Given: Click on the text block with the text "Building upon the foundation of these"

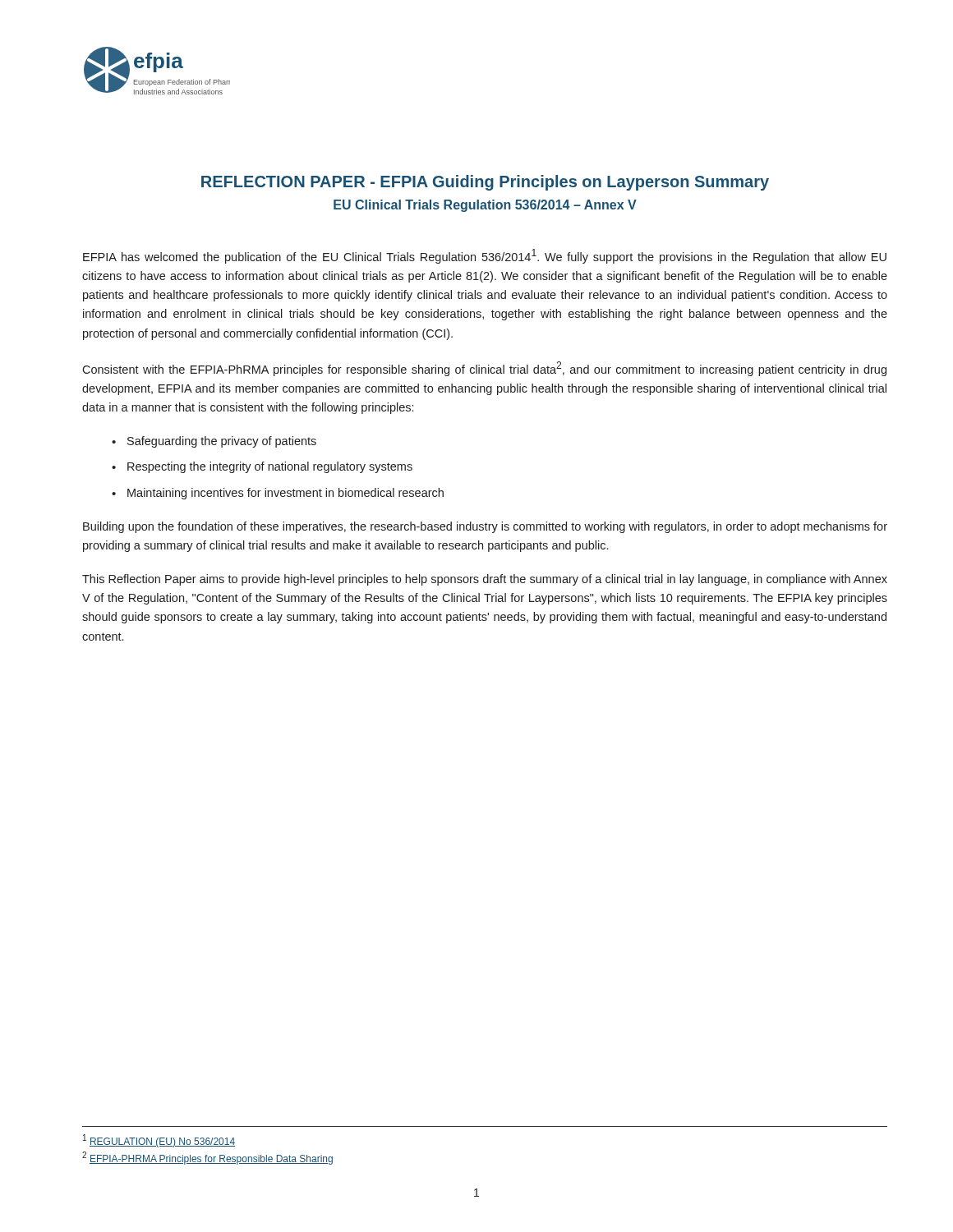Looking at the screenshot, I should 485,536.
